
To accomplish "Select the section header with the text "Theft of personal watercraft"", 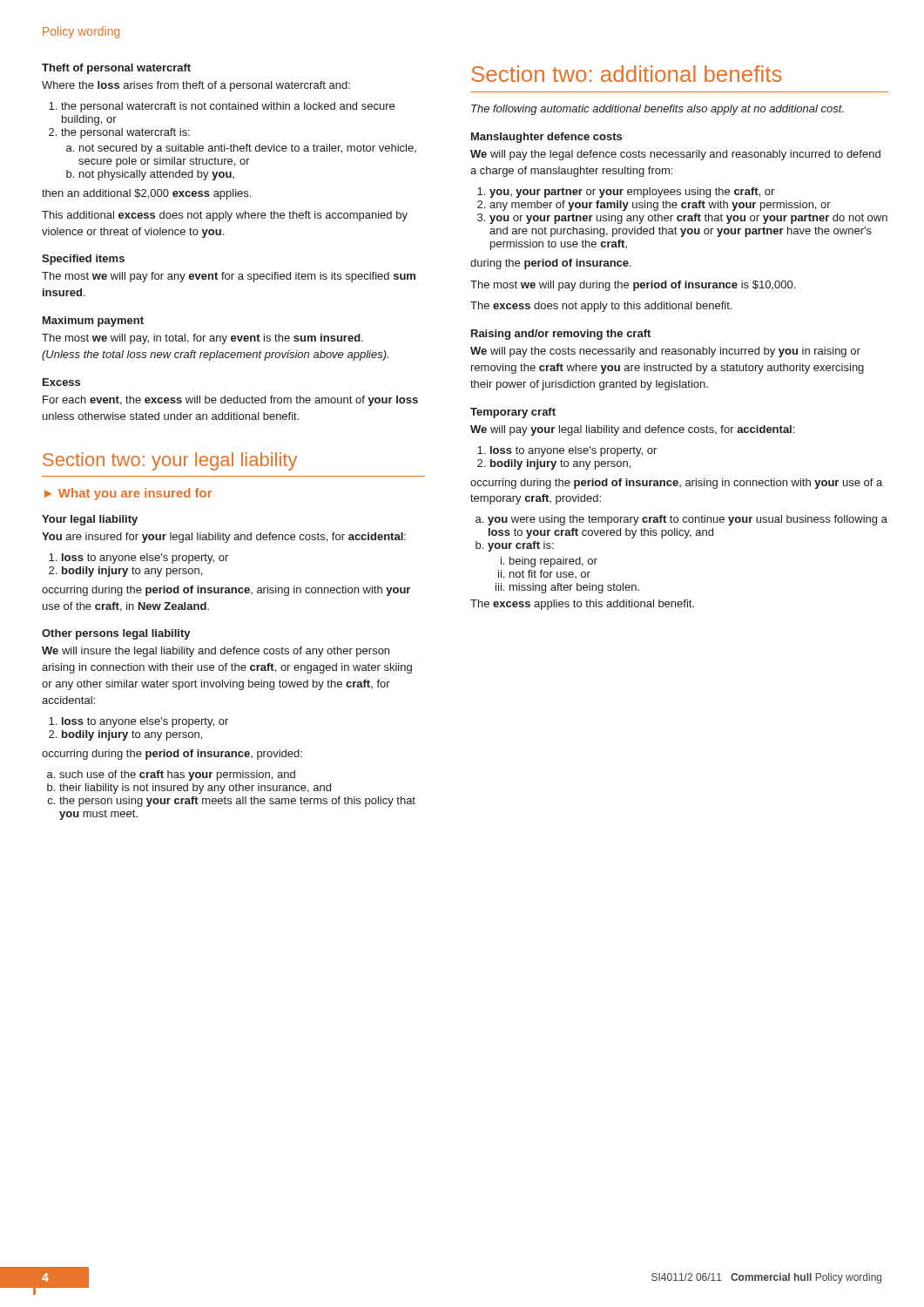I will tap(116, 68).
